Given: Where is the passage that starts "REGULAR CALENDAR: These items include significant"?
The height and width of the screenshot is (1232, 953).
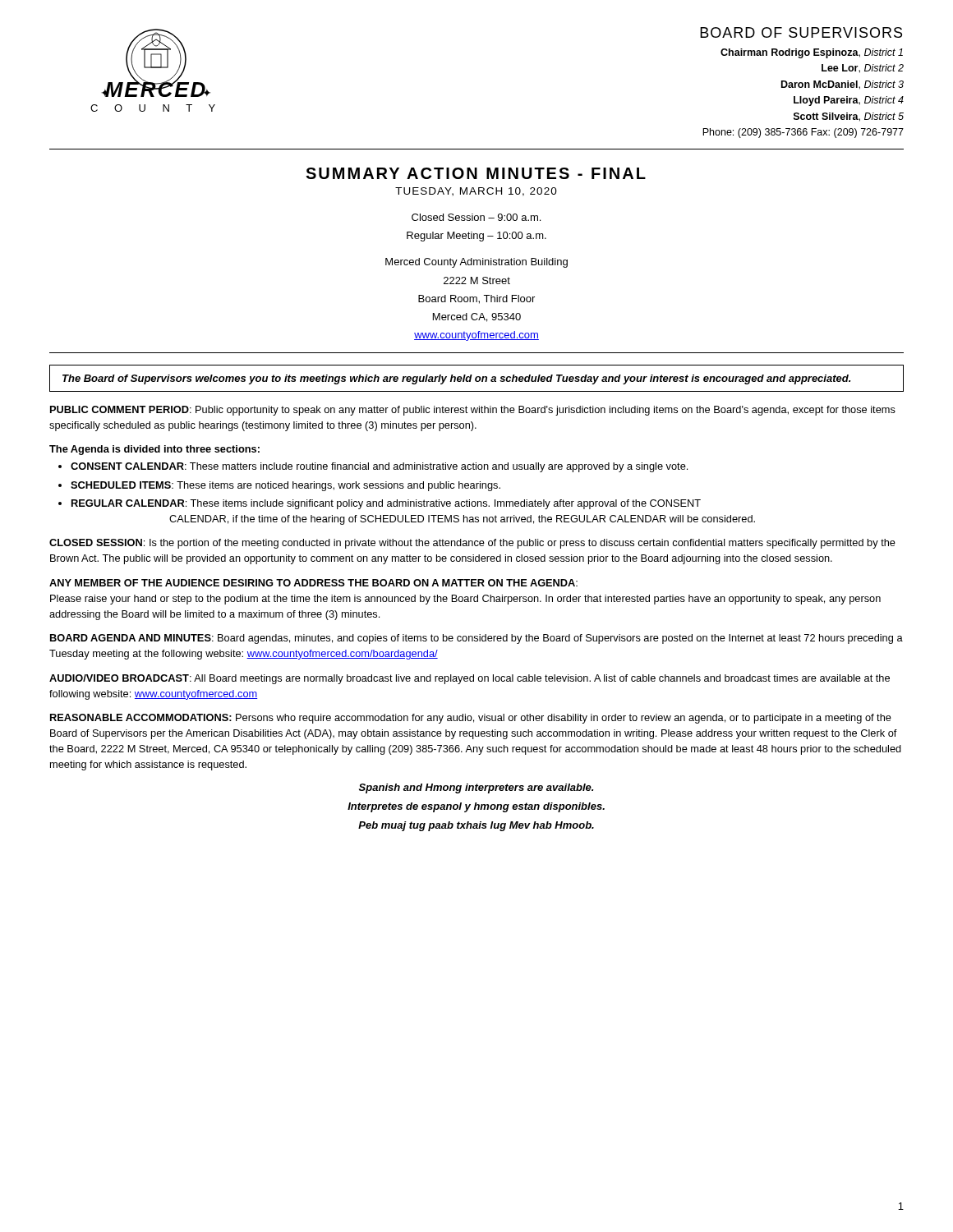Looking at the screenshot, I should [x=487, y=512].
